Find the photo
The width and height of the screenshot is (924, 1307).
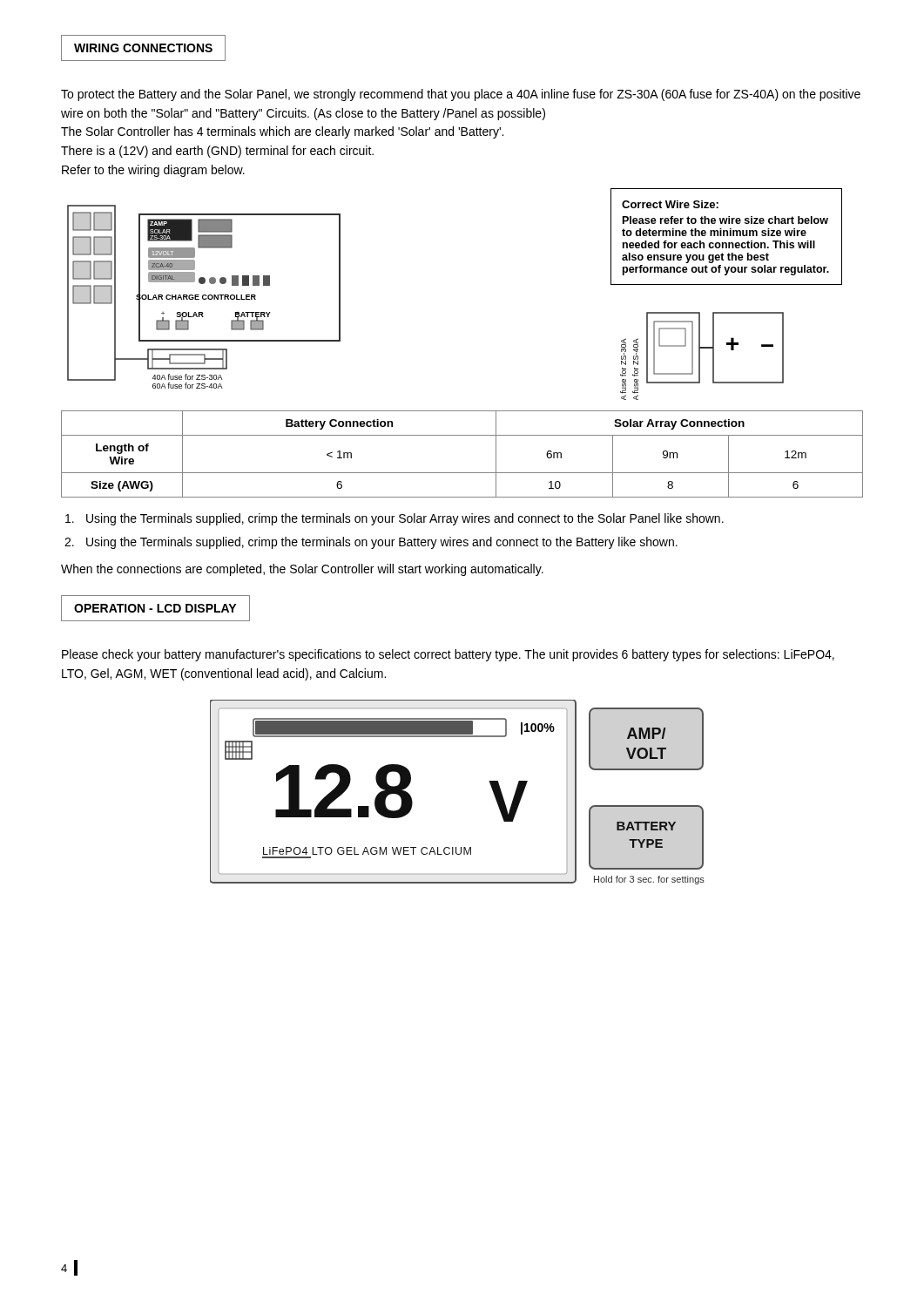click(x=462, y=795)
